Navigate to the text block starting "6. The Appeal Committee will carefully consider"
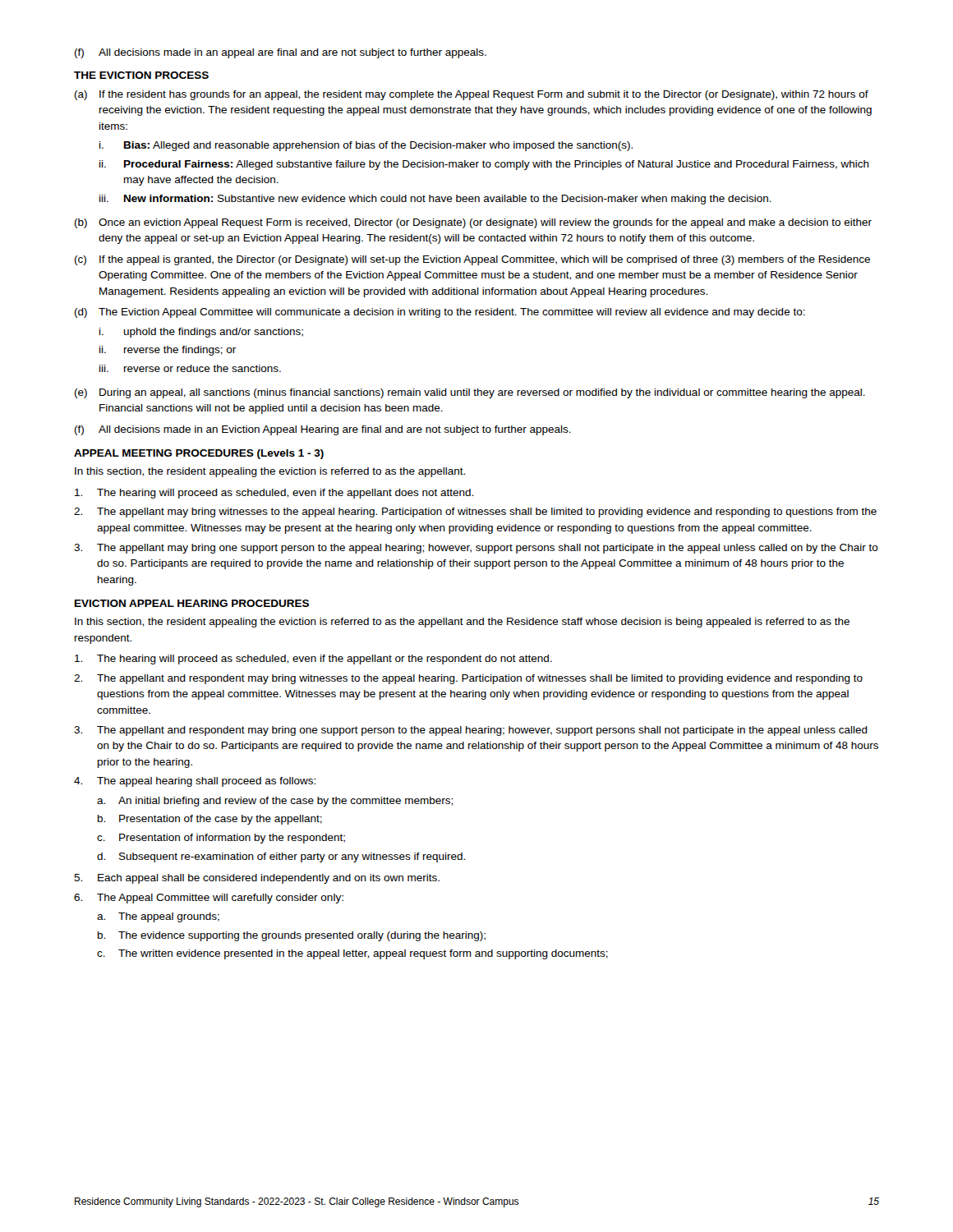This screenshot has width=953, height=1232. click(x=476, y=927)
